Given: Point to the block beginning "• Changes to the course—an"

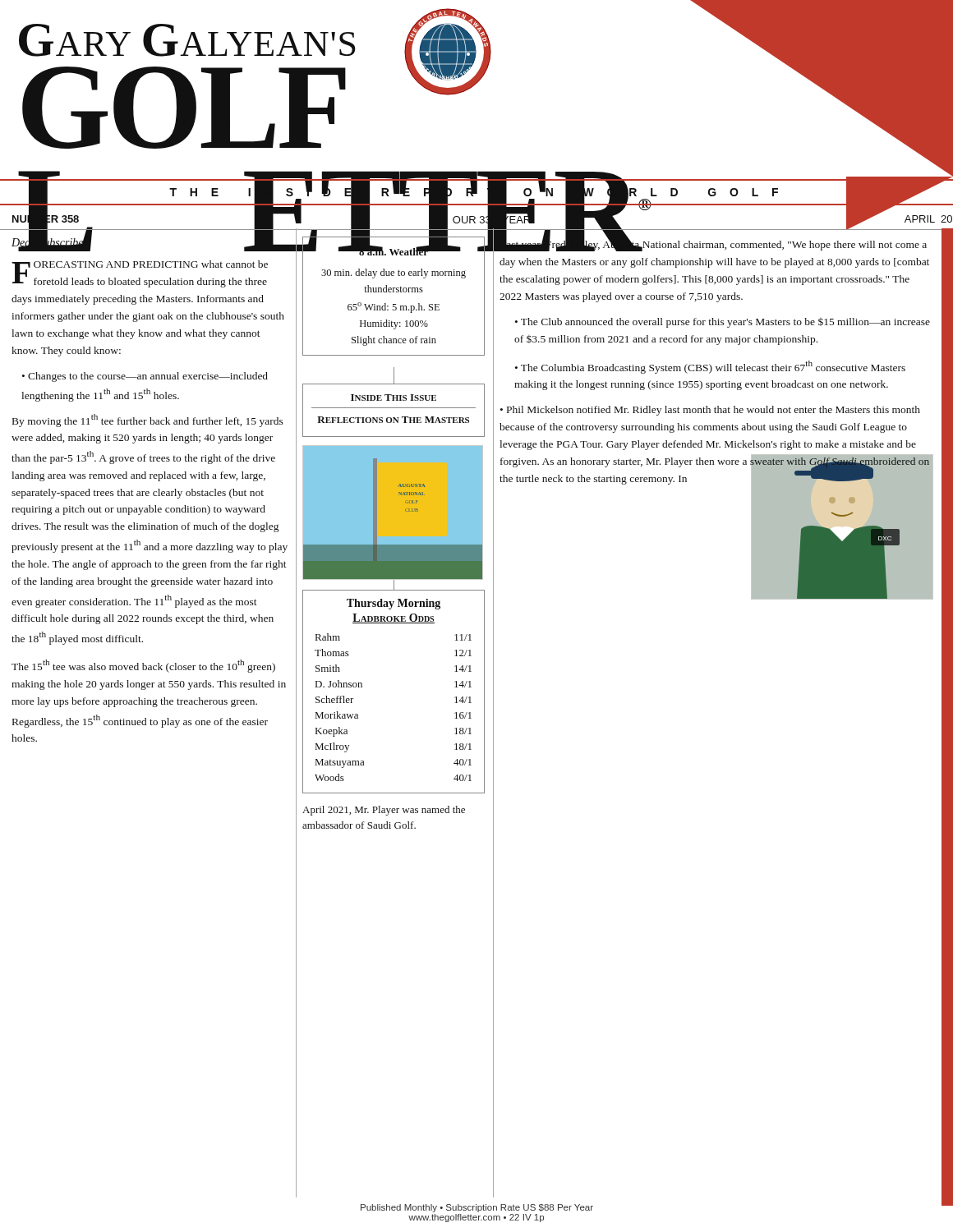Looking at the screenshot, I should click(x=145, y=385).
